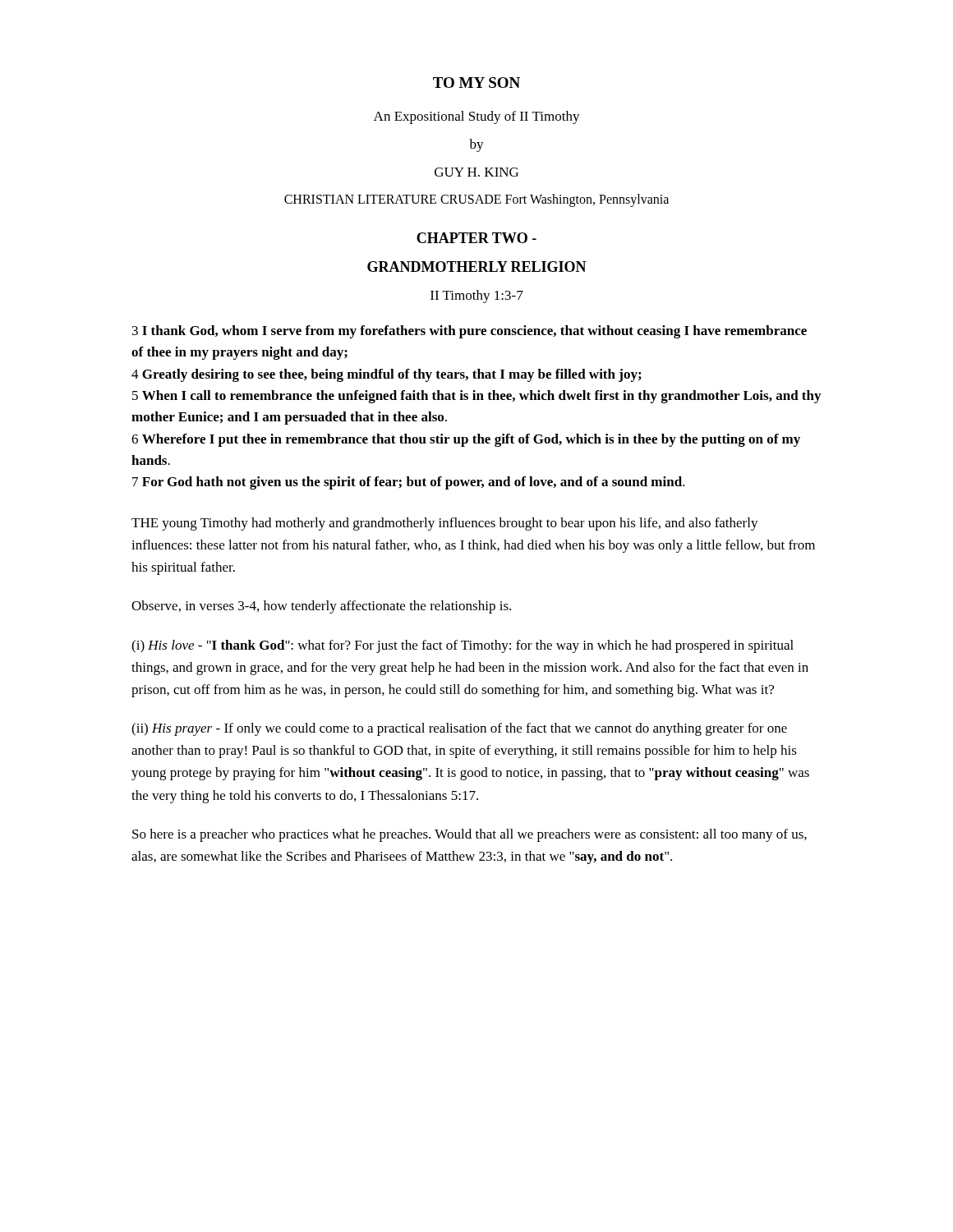This screenshot has height=1232, width=953.
Task: Find the text containing "CHRISTIAN LITERATURE CRUSADE Fort Washington, Pennsylvania"
Action: tap(476, 199)
